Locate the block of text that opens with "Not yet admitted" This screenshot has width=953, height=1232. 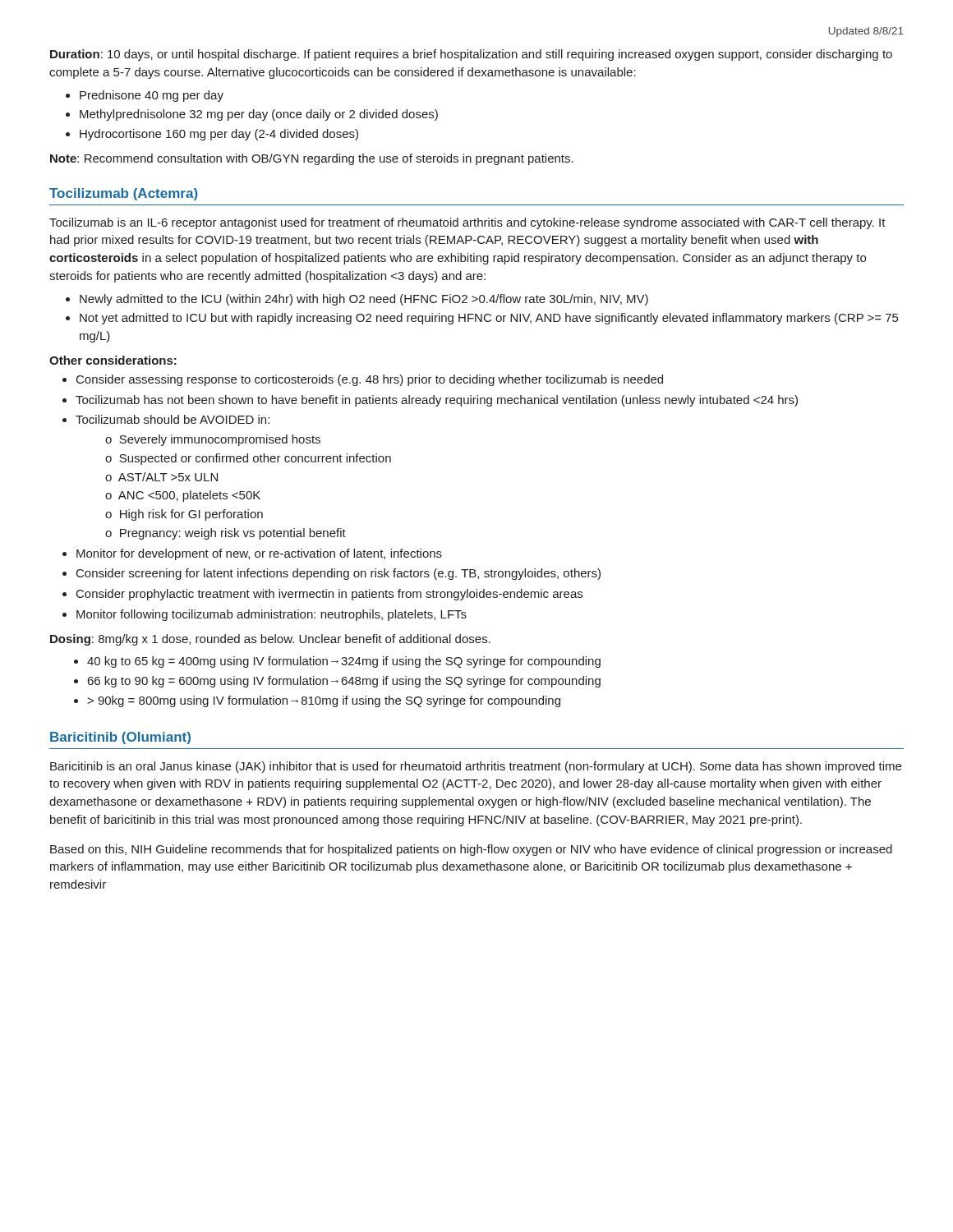coord(489,327)
